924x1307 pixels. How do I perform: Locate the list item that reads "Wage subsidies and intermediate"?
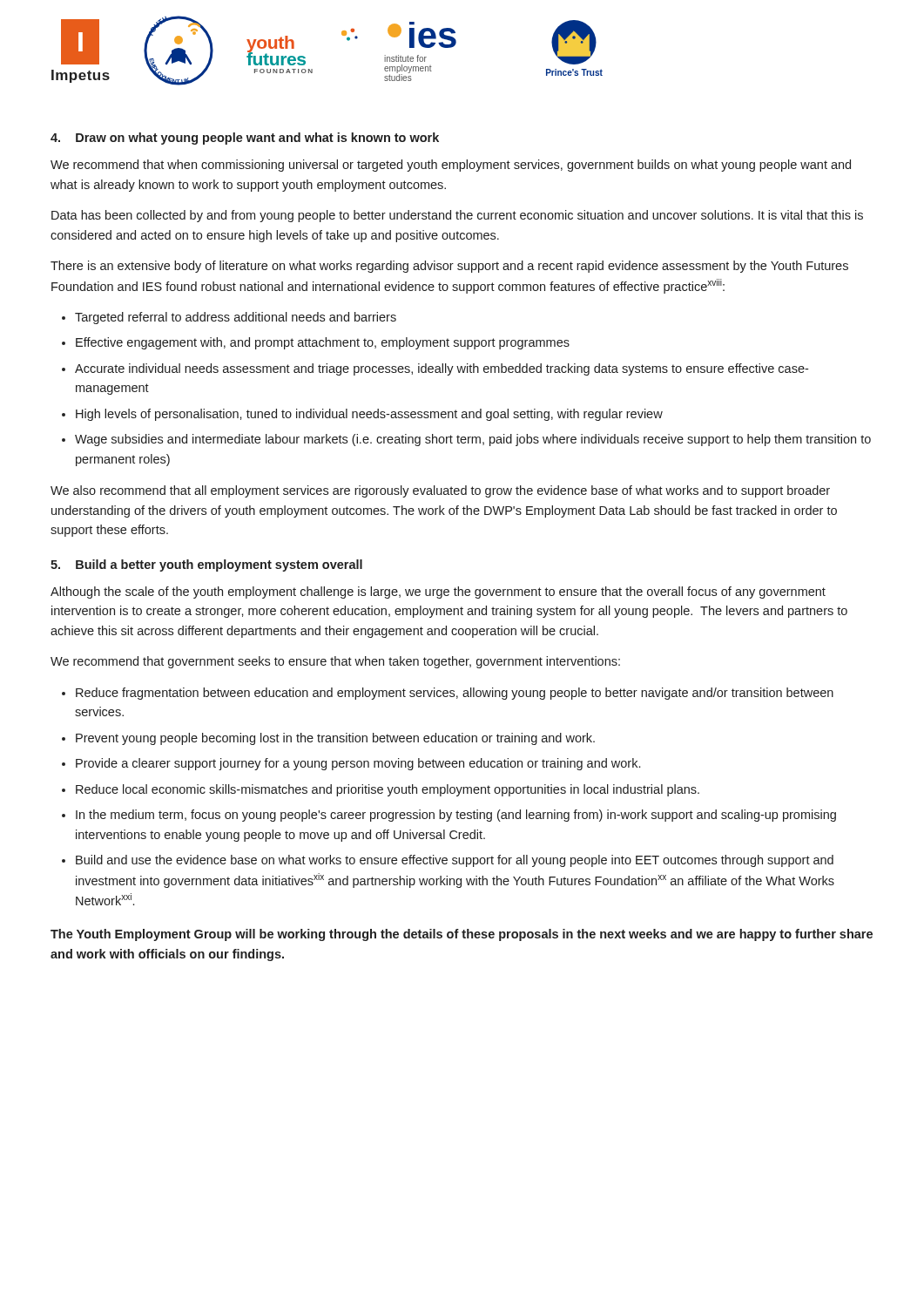click(x=473, y=449)
